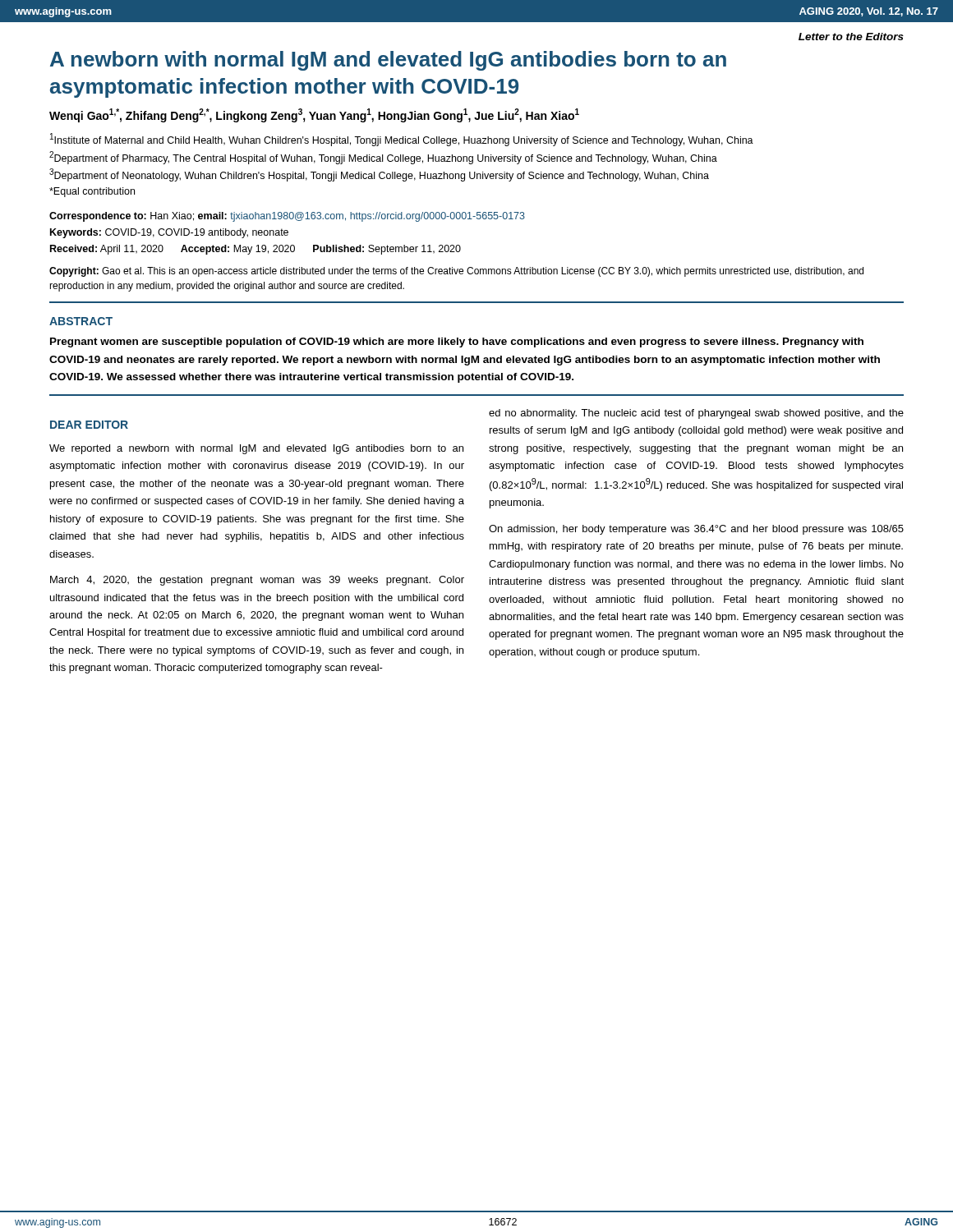Locate the text block with the text "Correspondence to: Han Xiao; email: tjxiaohan1980@163.com, https://orcid.org/0000-0001-5655-0173 Keywords:"

287,233
